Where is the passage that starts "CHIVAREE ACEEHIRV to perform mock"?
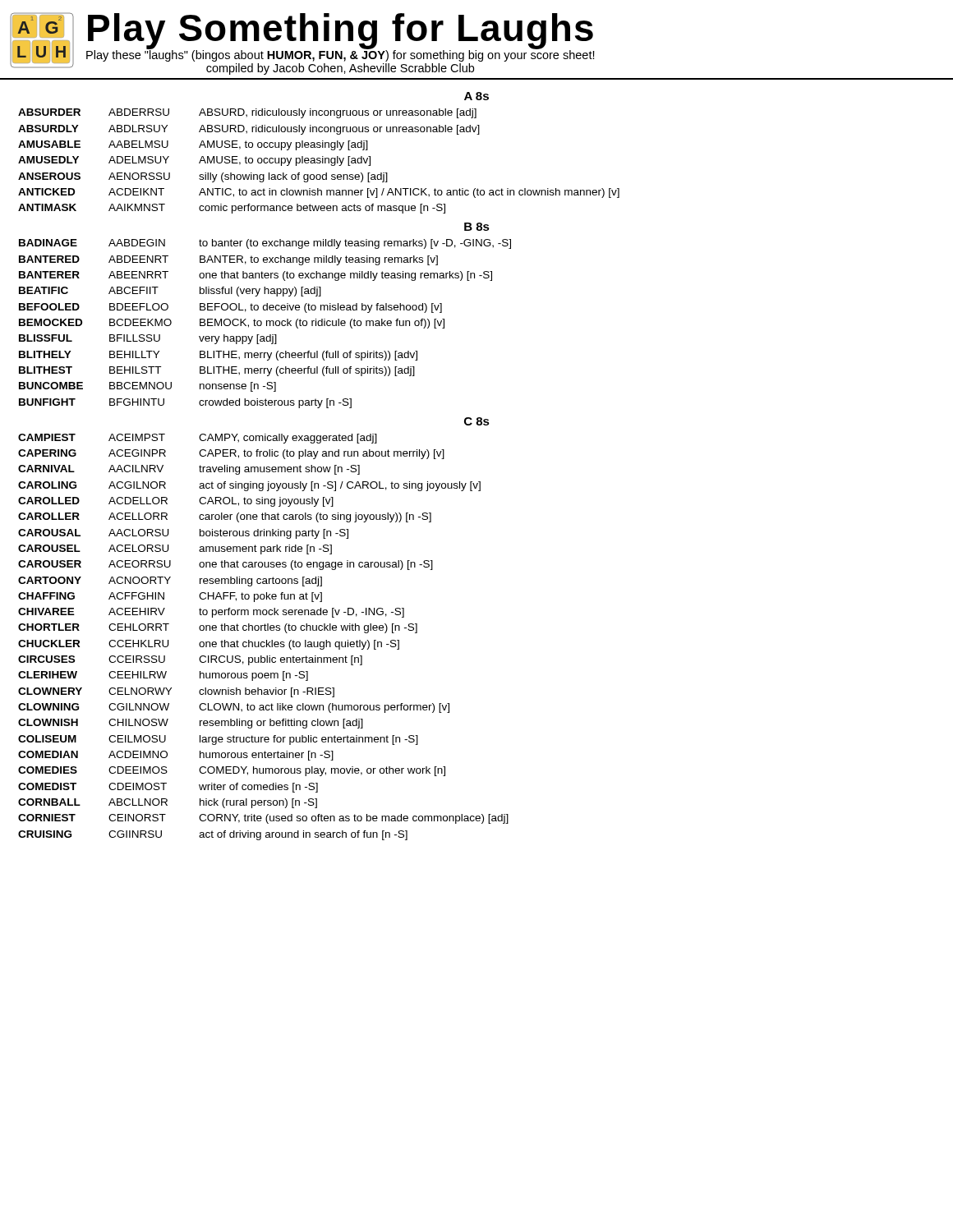953x1232 pixels. [211, 613]
